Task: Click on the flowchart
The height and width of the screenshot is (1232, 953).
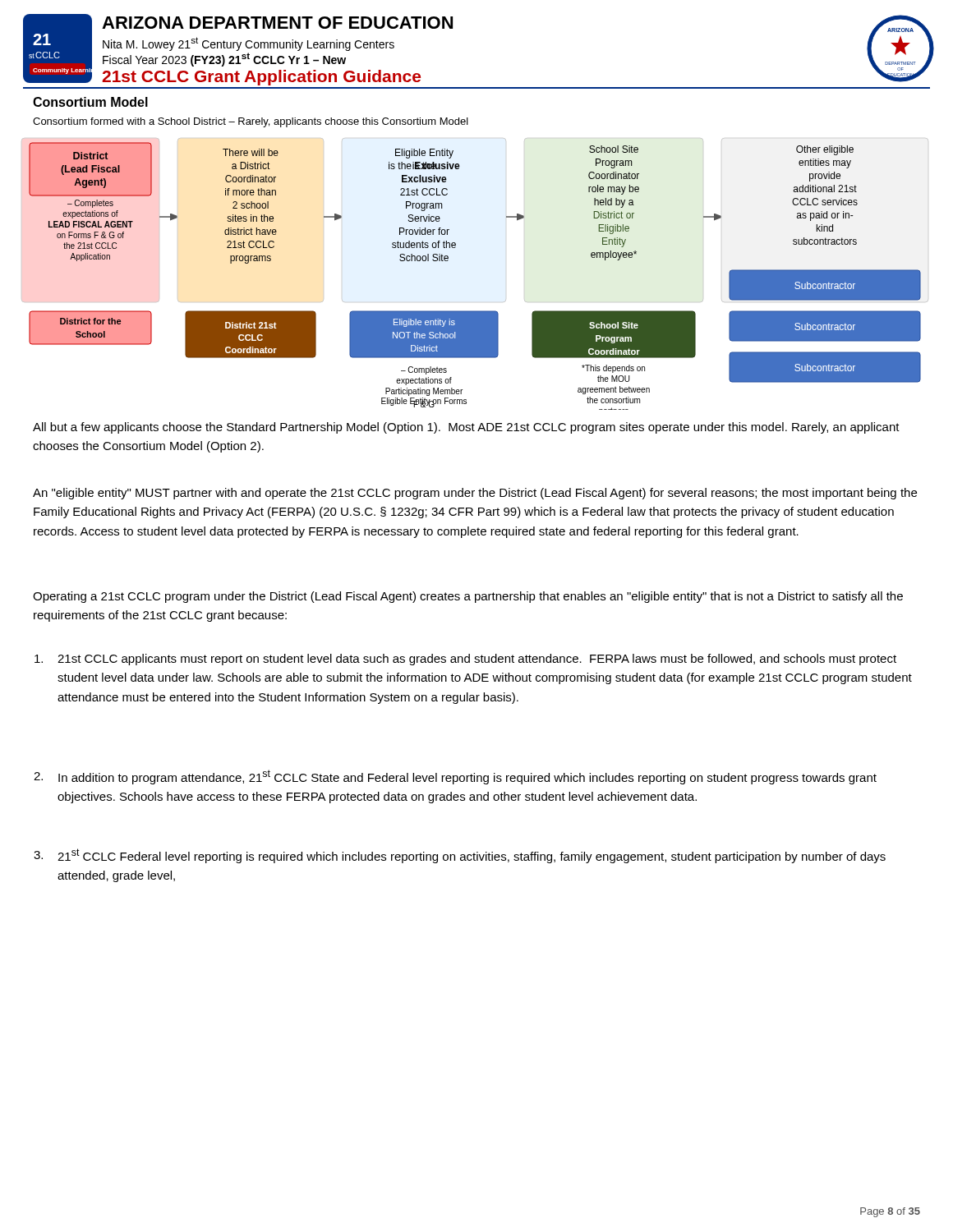Action: point(476,272)
